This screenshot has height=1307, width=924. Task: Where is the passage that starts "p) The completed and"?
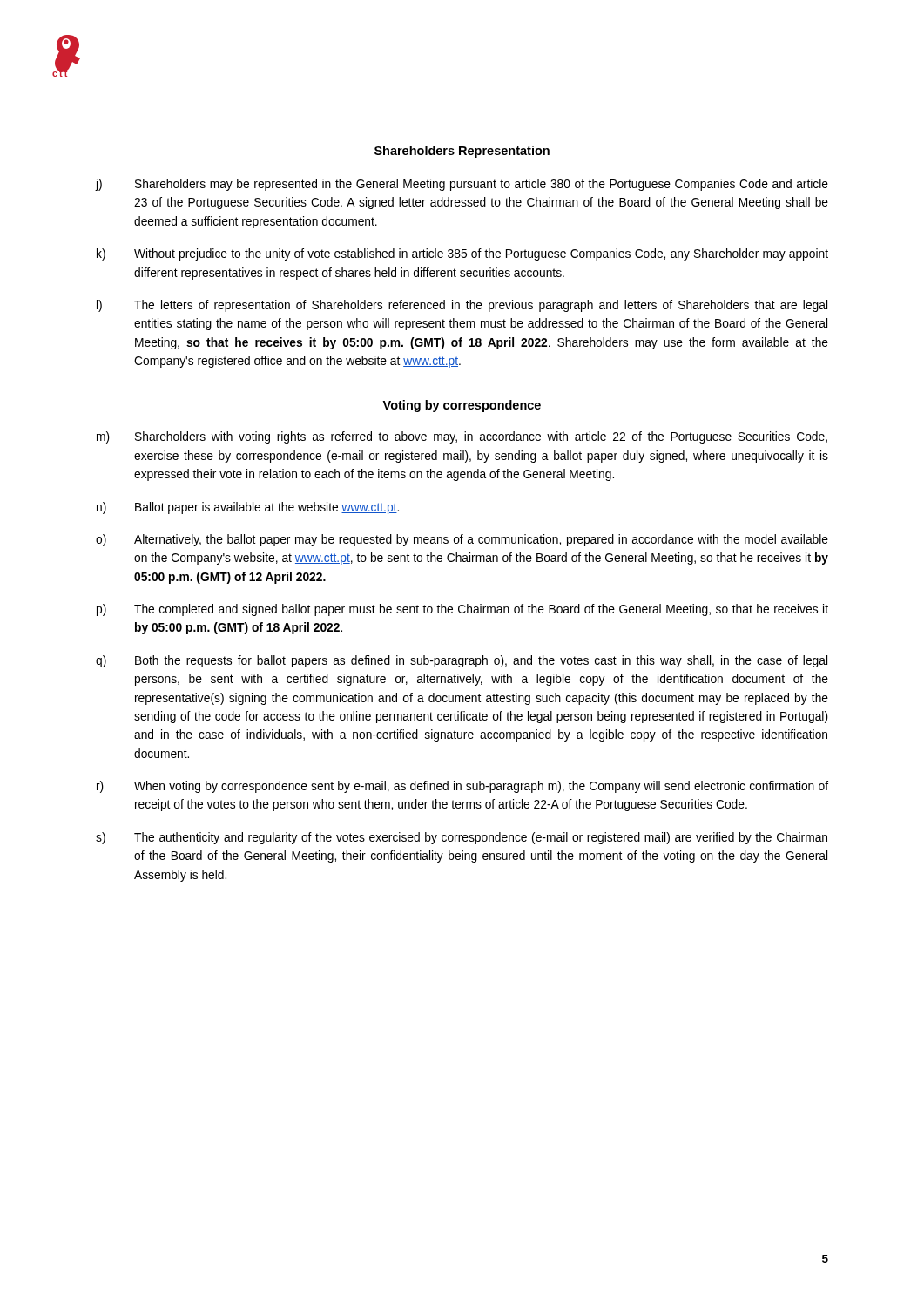(462, 619)
